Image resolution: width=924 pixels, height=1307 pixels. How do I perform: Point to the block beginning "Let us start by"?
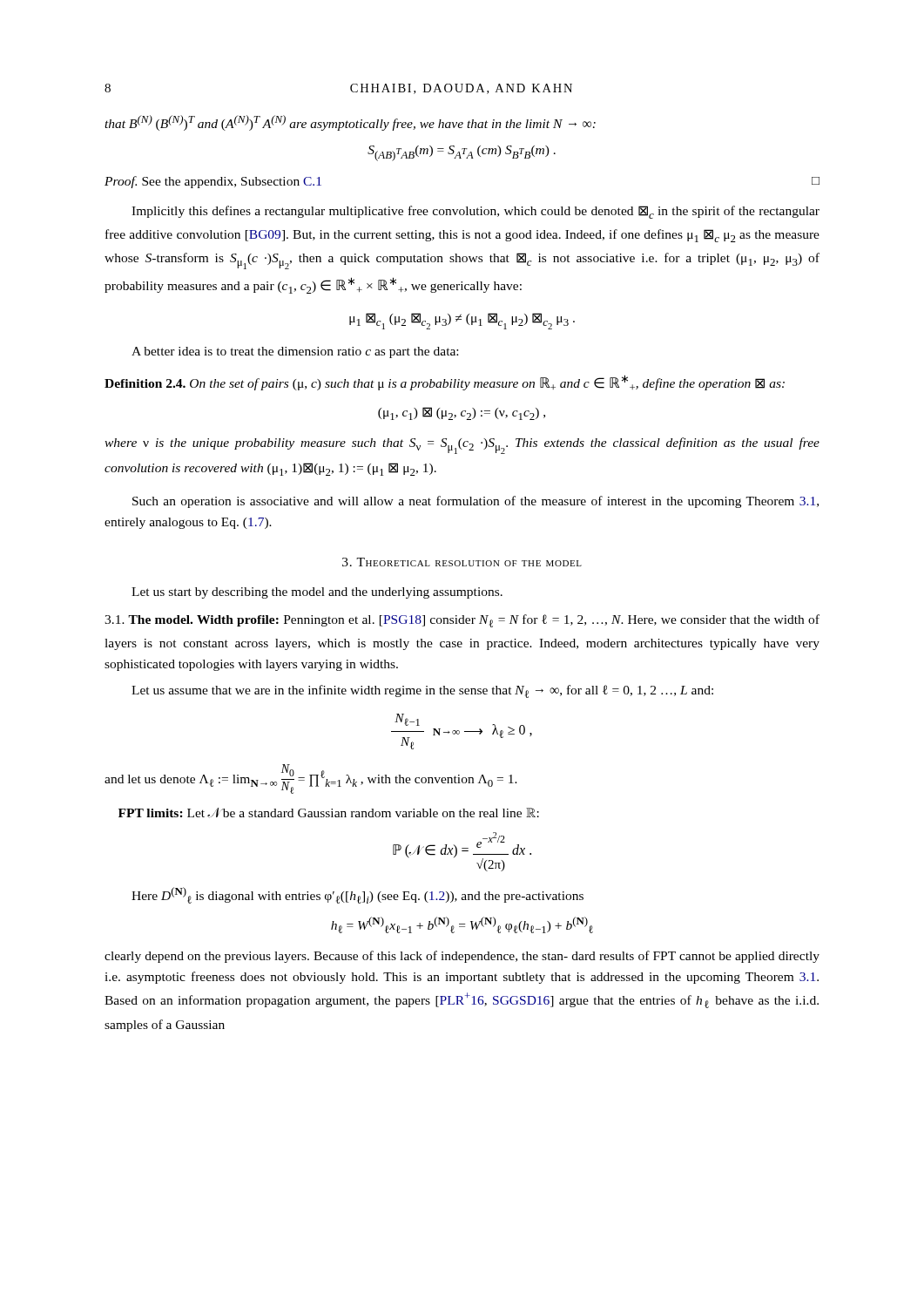pyautogui.click(x=462, y=591)
